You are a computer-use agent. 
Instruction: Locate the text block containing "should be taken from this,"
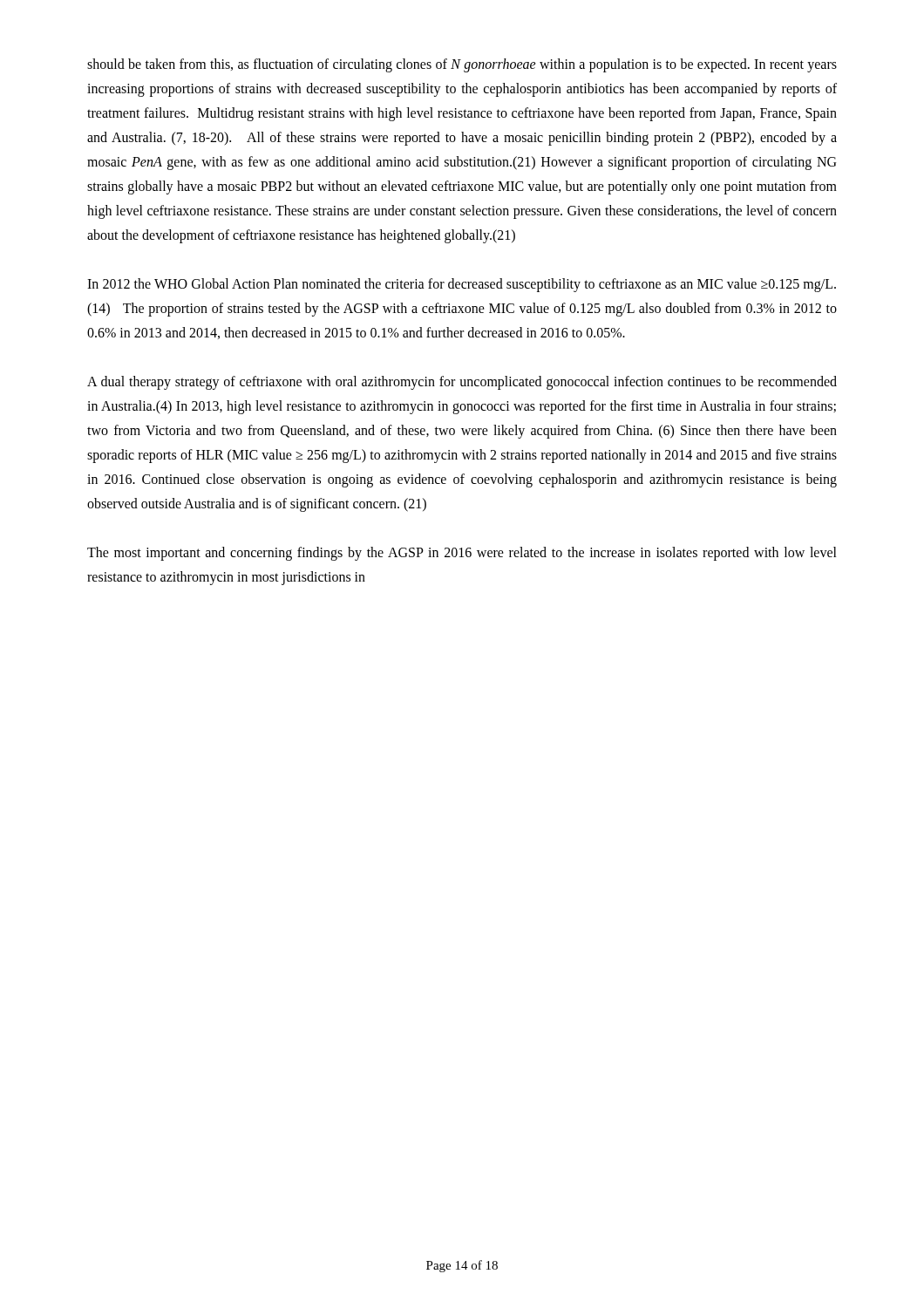[x=462, y=150]
